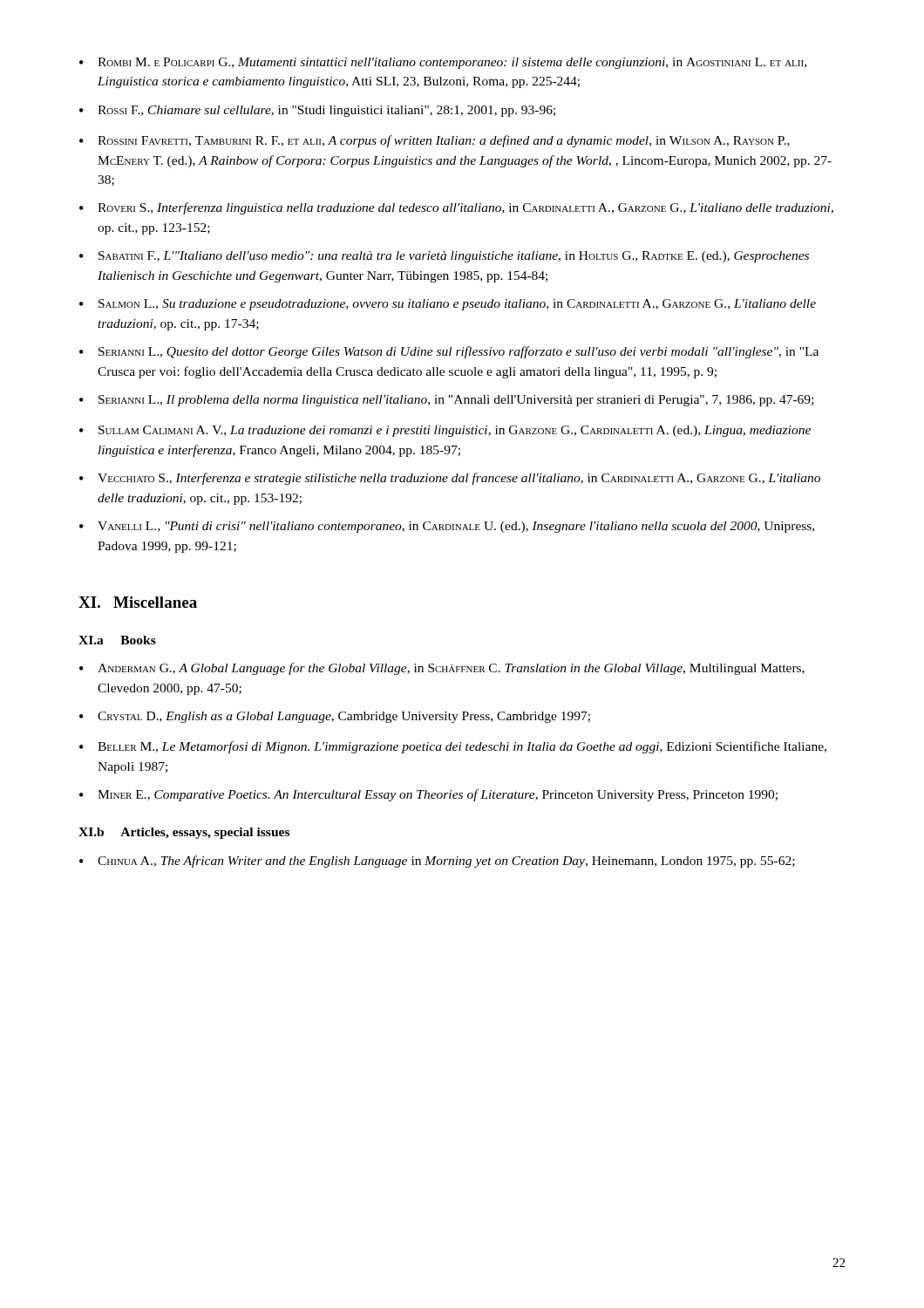The width and height of the screenshot is (924, 1308).
Task: Point to the block beginning "• Anderman G.,"
Action: pyautogui.click(x=462, y=678)
